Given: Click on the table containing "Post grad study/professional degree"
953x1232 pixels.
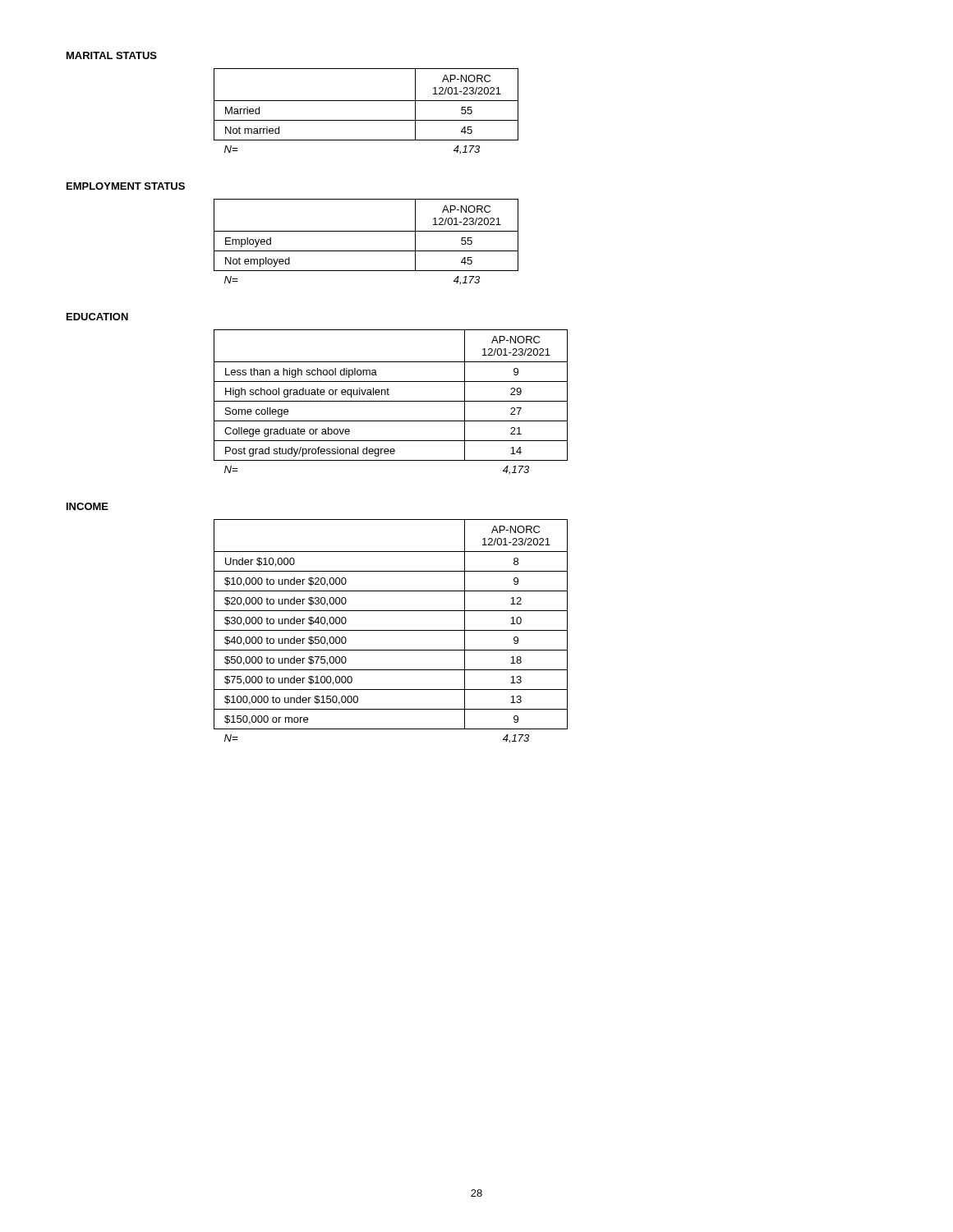Looking at the screenshot, I should pos(476,402).
